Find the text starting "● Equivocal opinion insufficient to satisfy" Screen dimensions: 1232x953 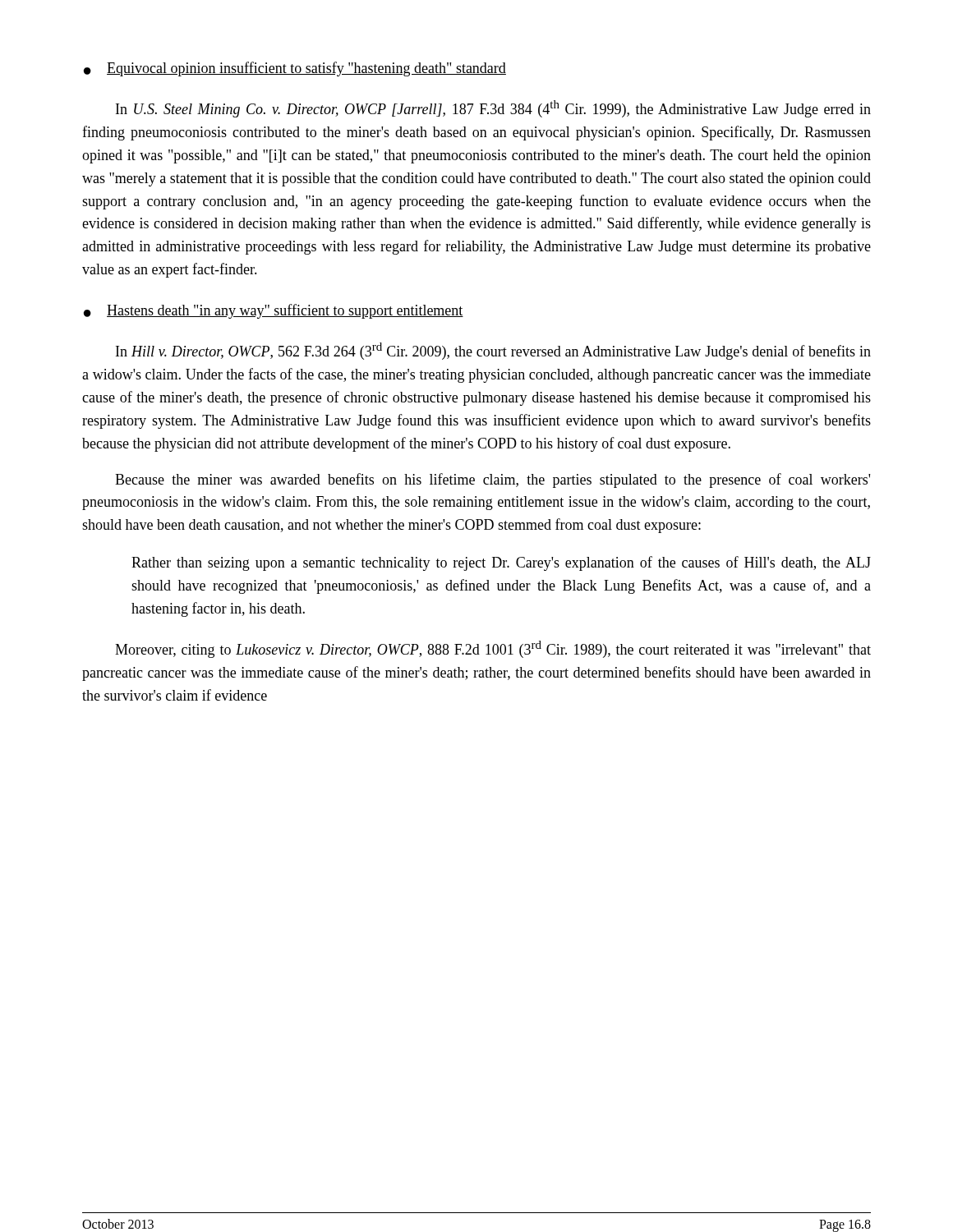click(294, 70)
